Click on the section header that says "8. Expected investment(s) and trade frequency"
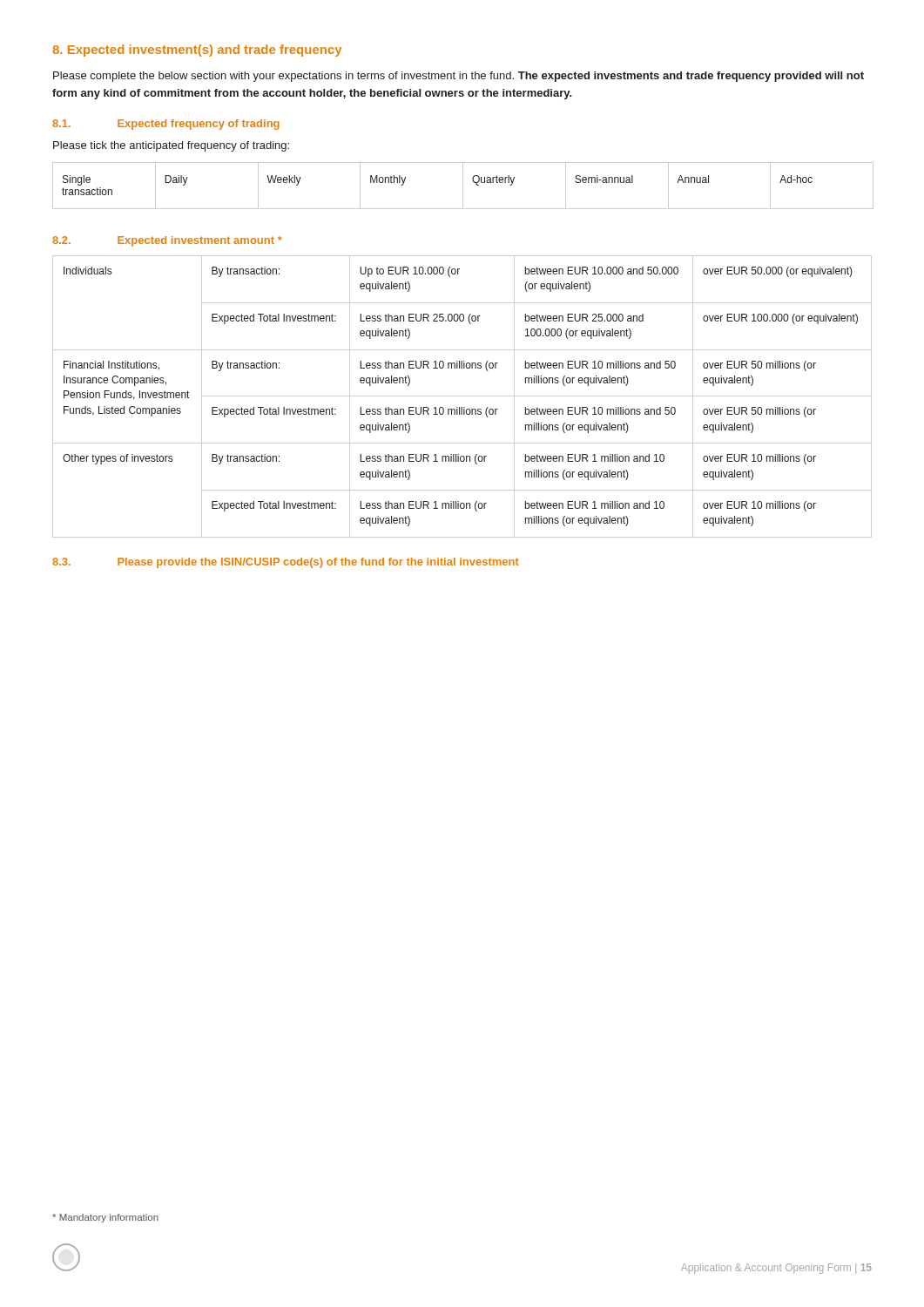This screenshot has width=924, height=1307. [197, 49]
